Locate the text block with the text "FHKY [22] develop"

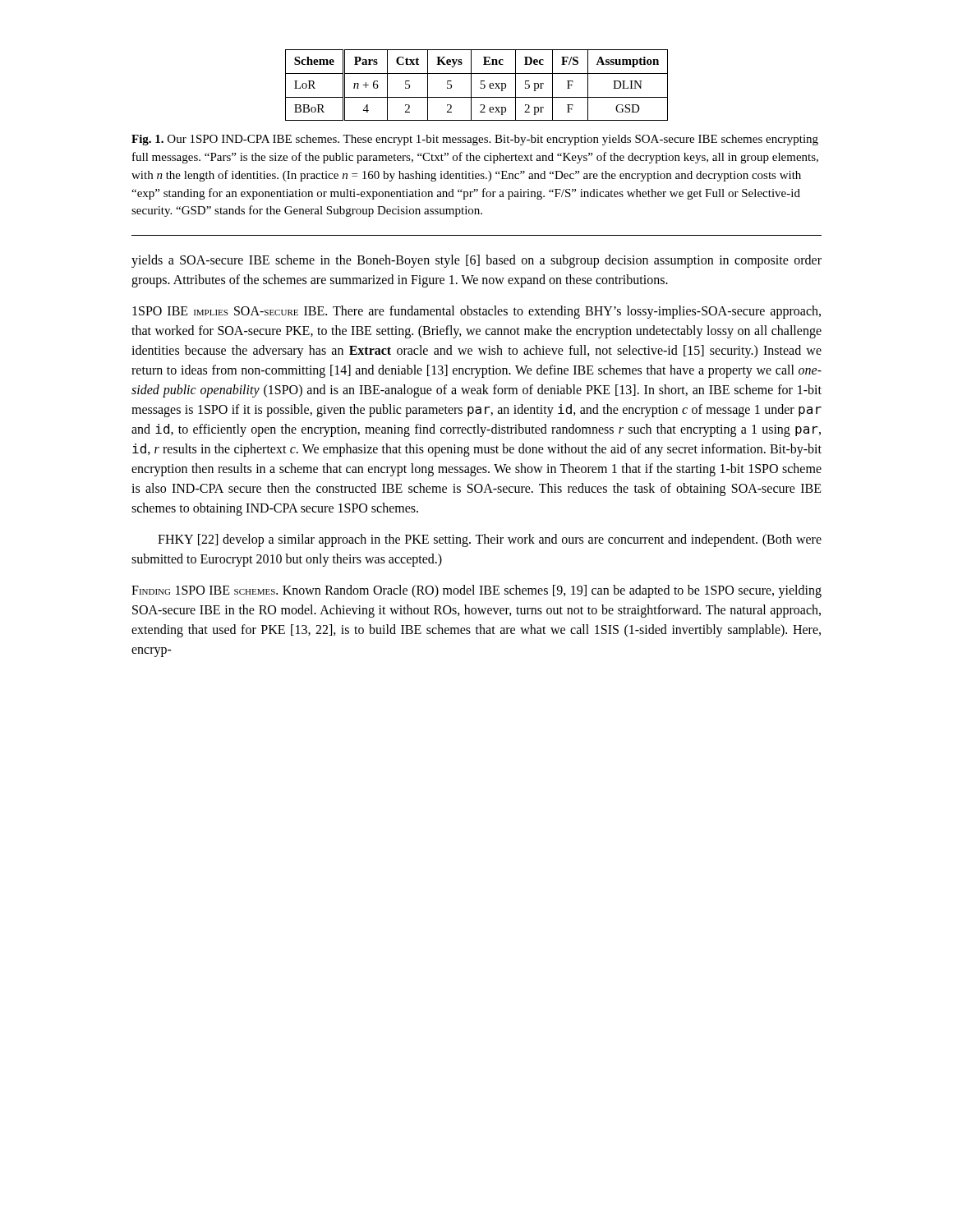(x=476, y=549)
